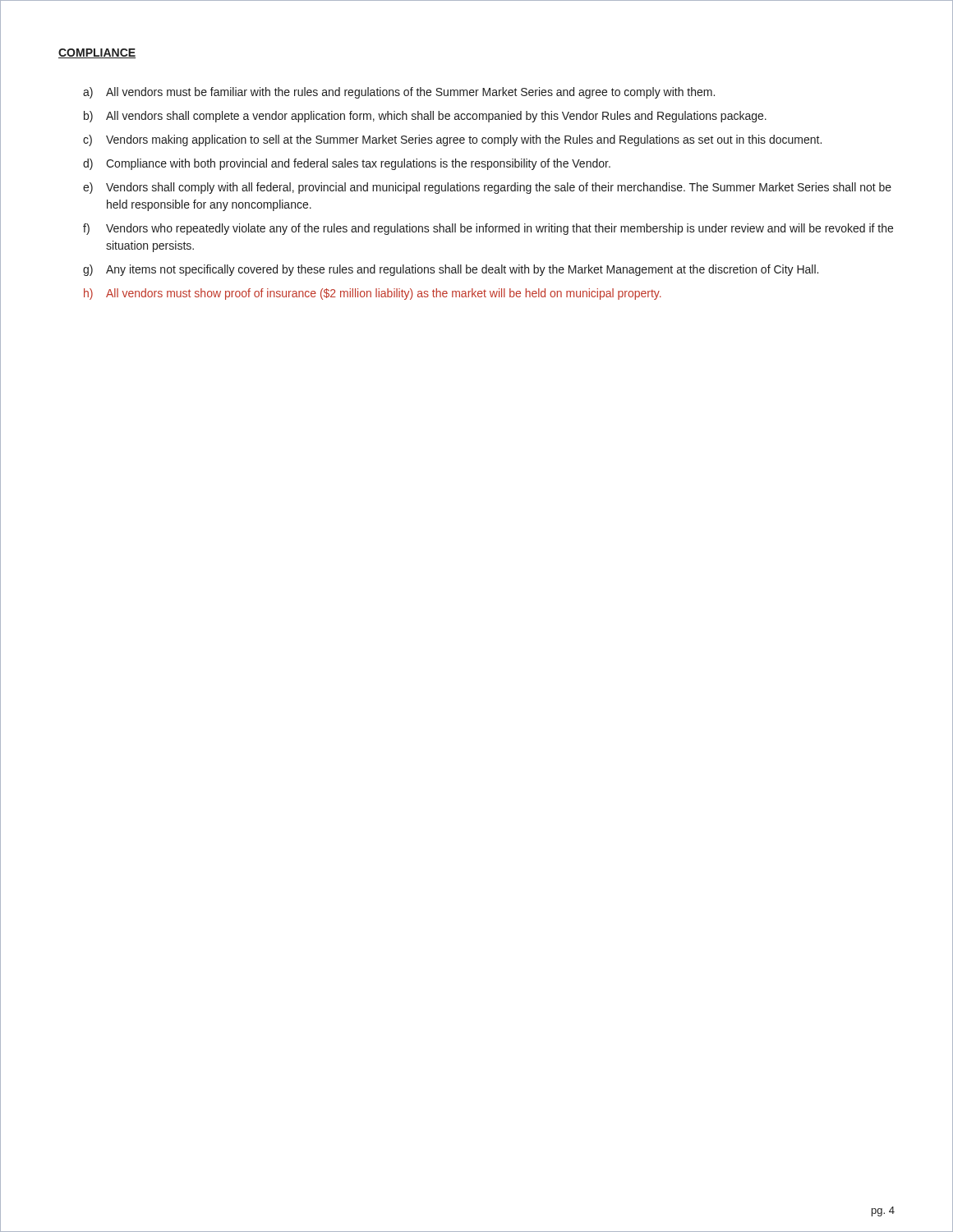Image resolution: width=953 pixels, height=1232 pixels.
Task: Click on the list item with the text "g) Any items not specifically covered by"
Action: coord(489,270)
